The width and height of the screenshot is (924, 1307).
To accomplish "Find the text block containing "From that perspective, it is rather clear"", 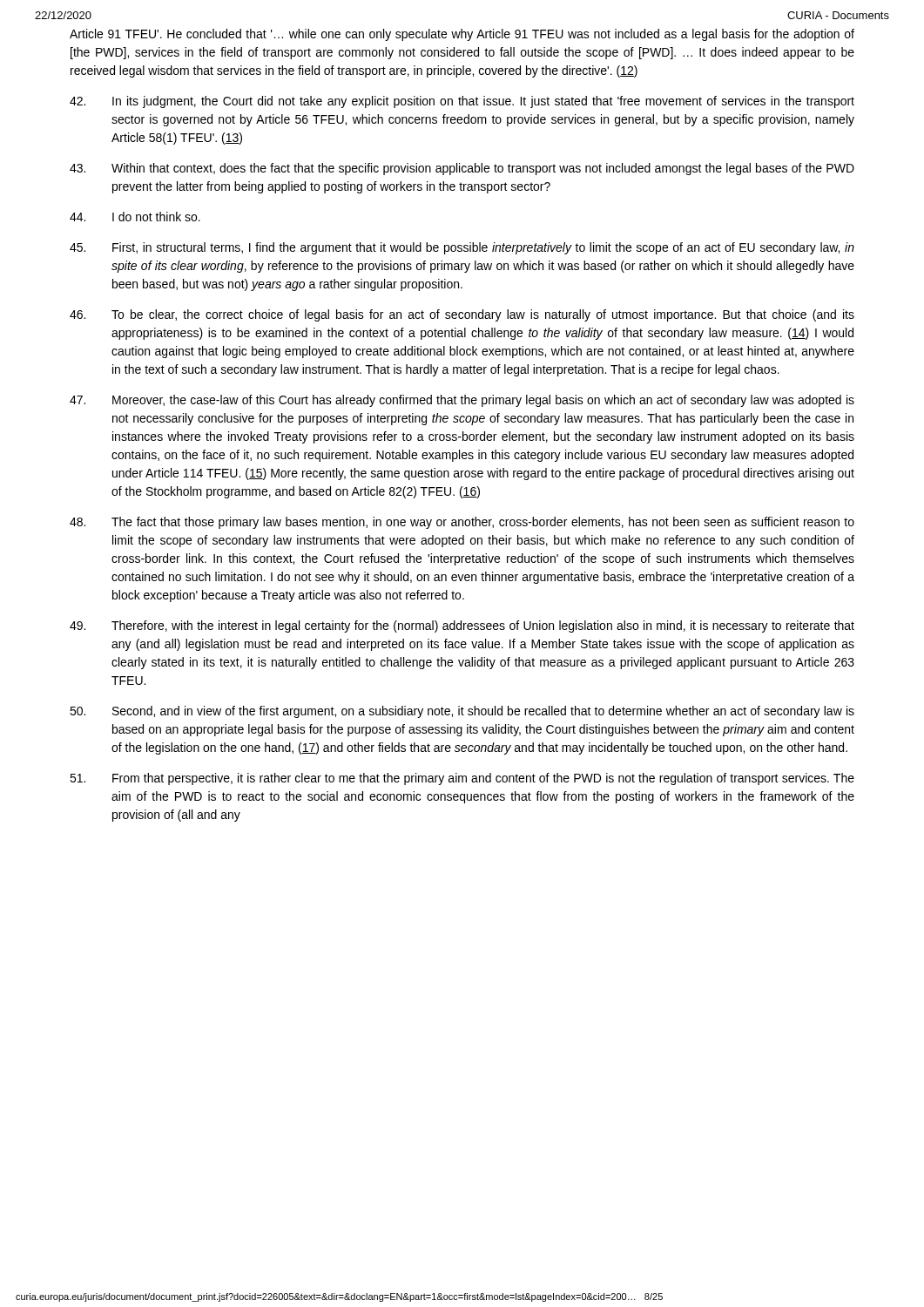I will point(462,797).
